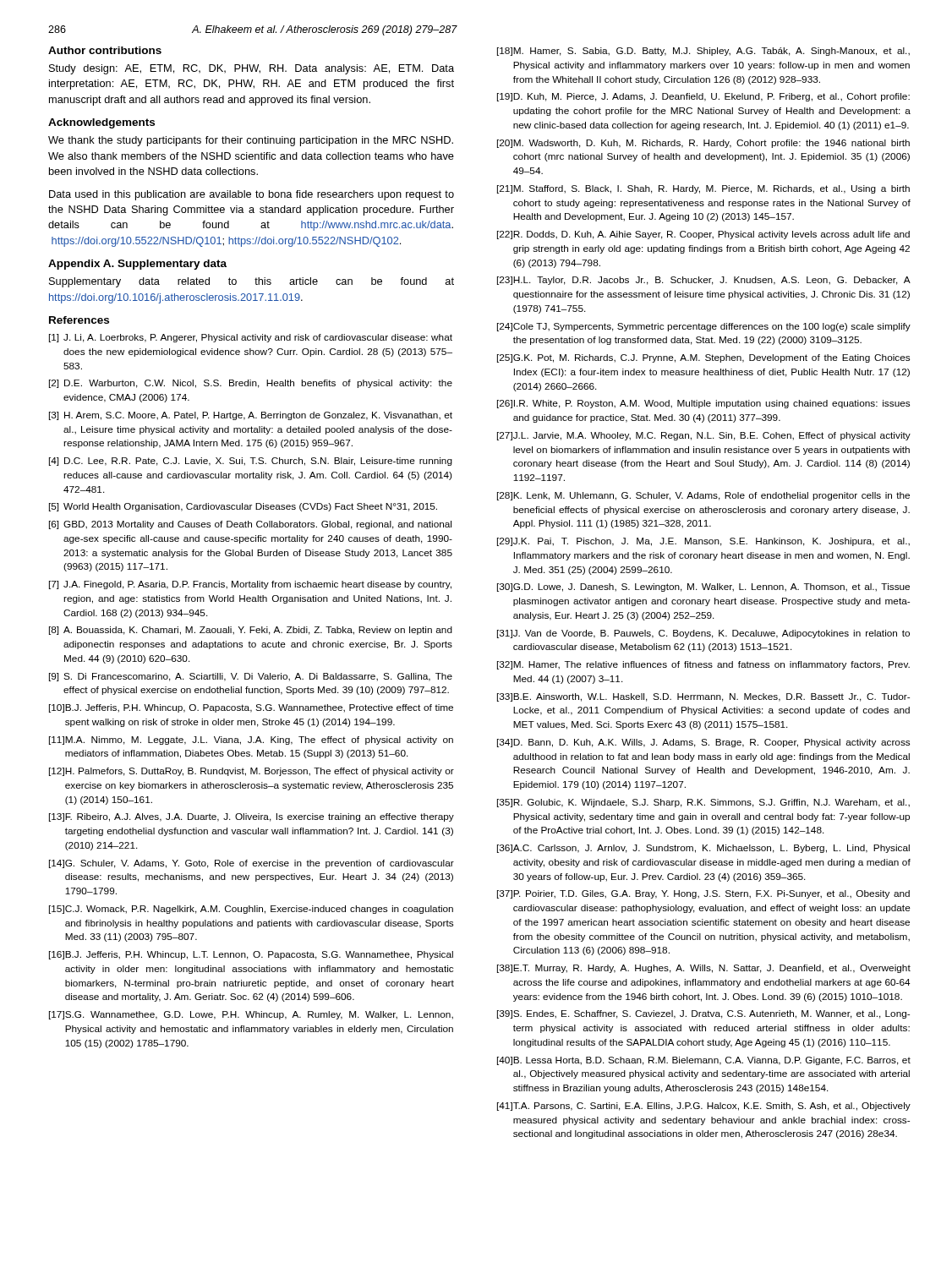The width and height of the screenshot is (952, 1268).
Task: Where is the passage that starts "Study design: AE, ETM, RC, DK, PHW,"?
Action: click(251, 84)
